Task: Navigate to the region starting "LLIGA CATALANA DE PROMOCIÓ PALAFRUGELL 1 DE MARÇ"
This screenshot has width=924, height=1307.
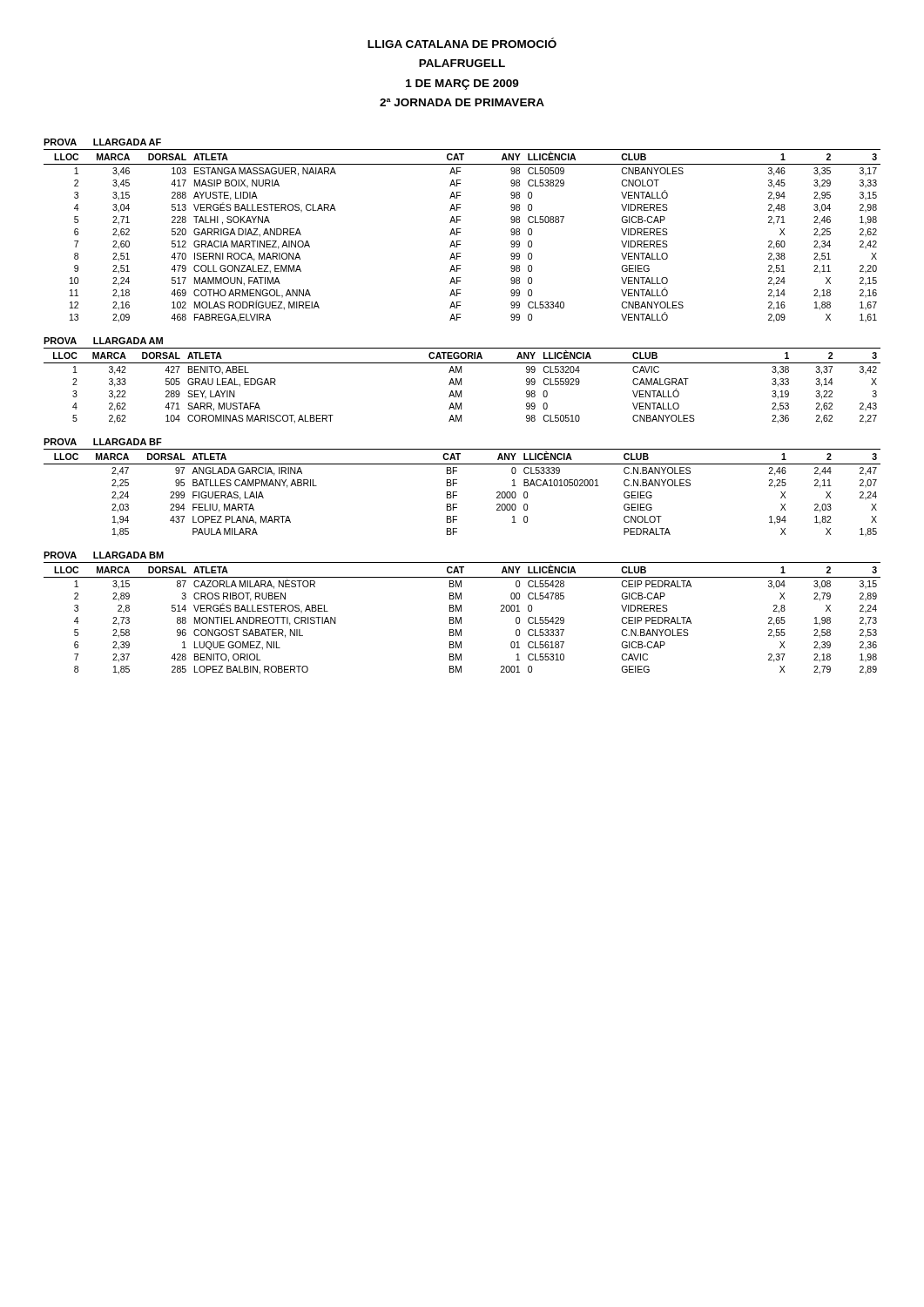Action: click(x=462, y=74)
